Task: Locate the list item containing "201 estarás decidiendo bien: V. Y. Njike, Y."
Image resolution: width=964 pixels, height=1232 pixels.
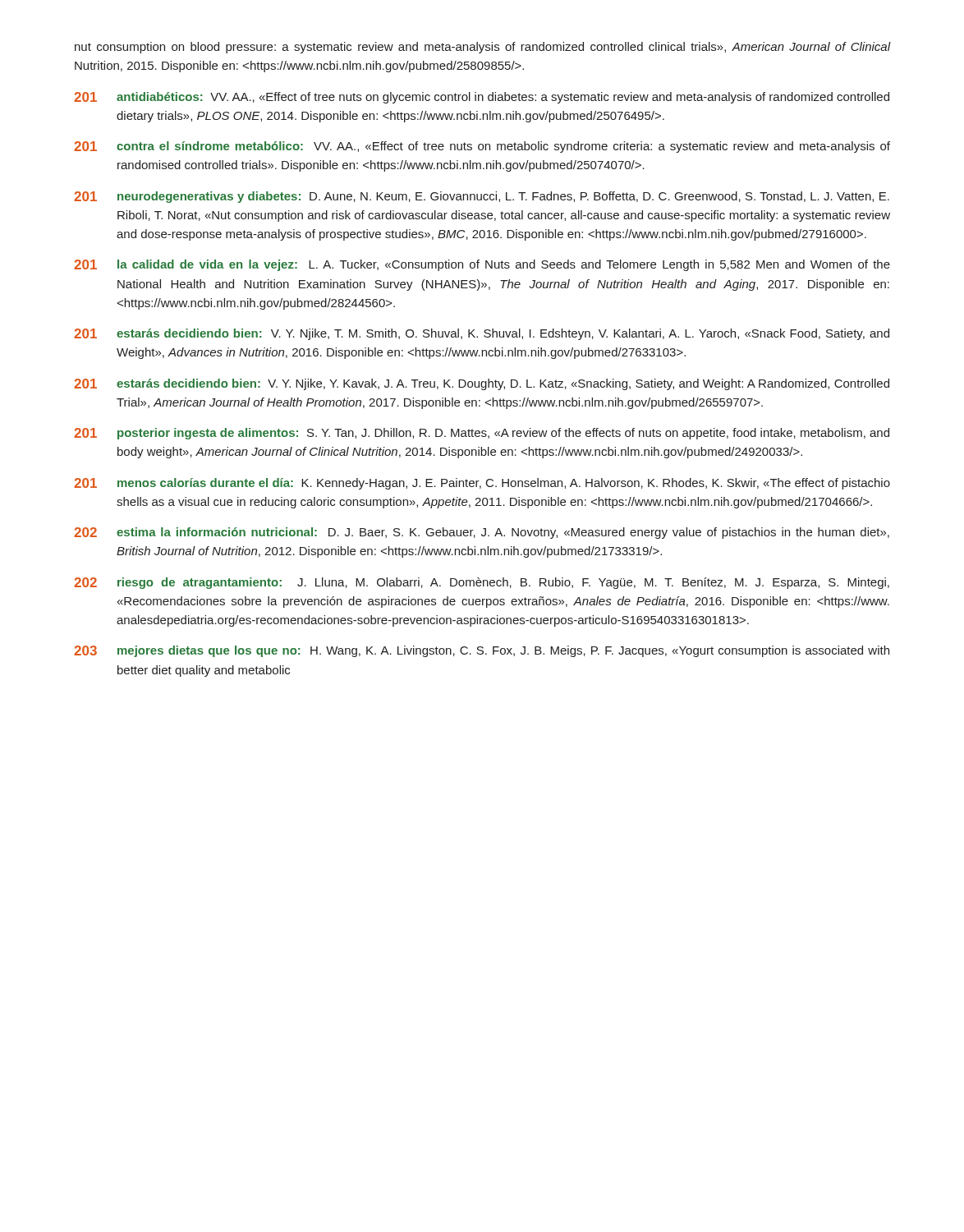Action: click(x=482, y=392)
